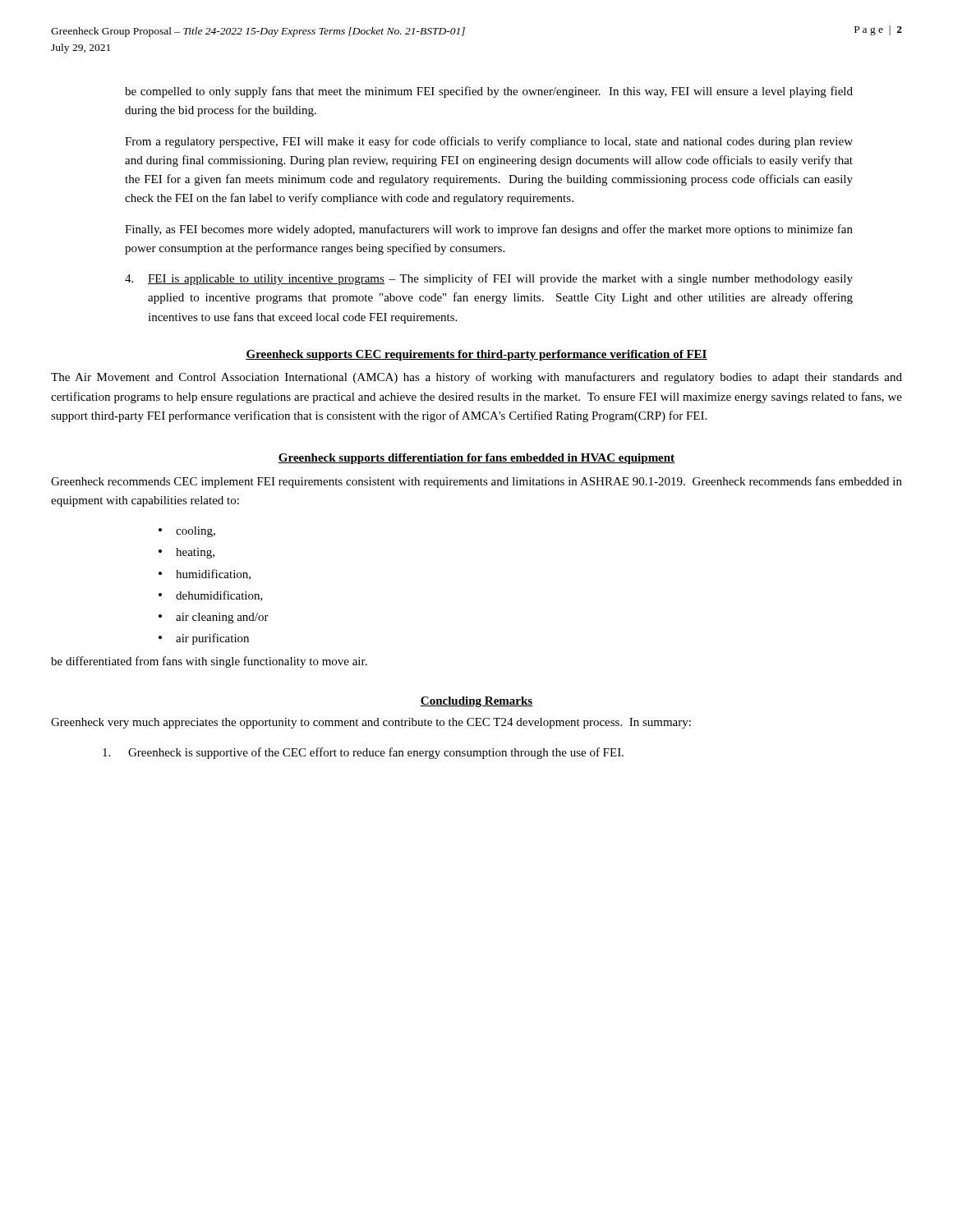Click the section header that begins "Greenheck supports differentiation for"
The image size is (953, 1232).
[x=476, y=458]
